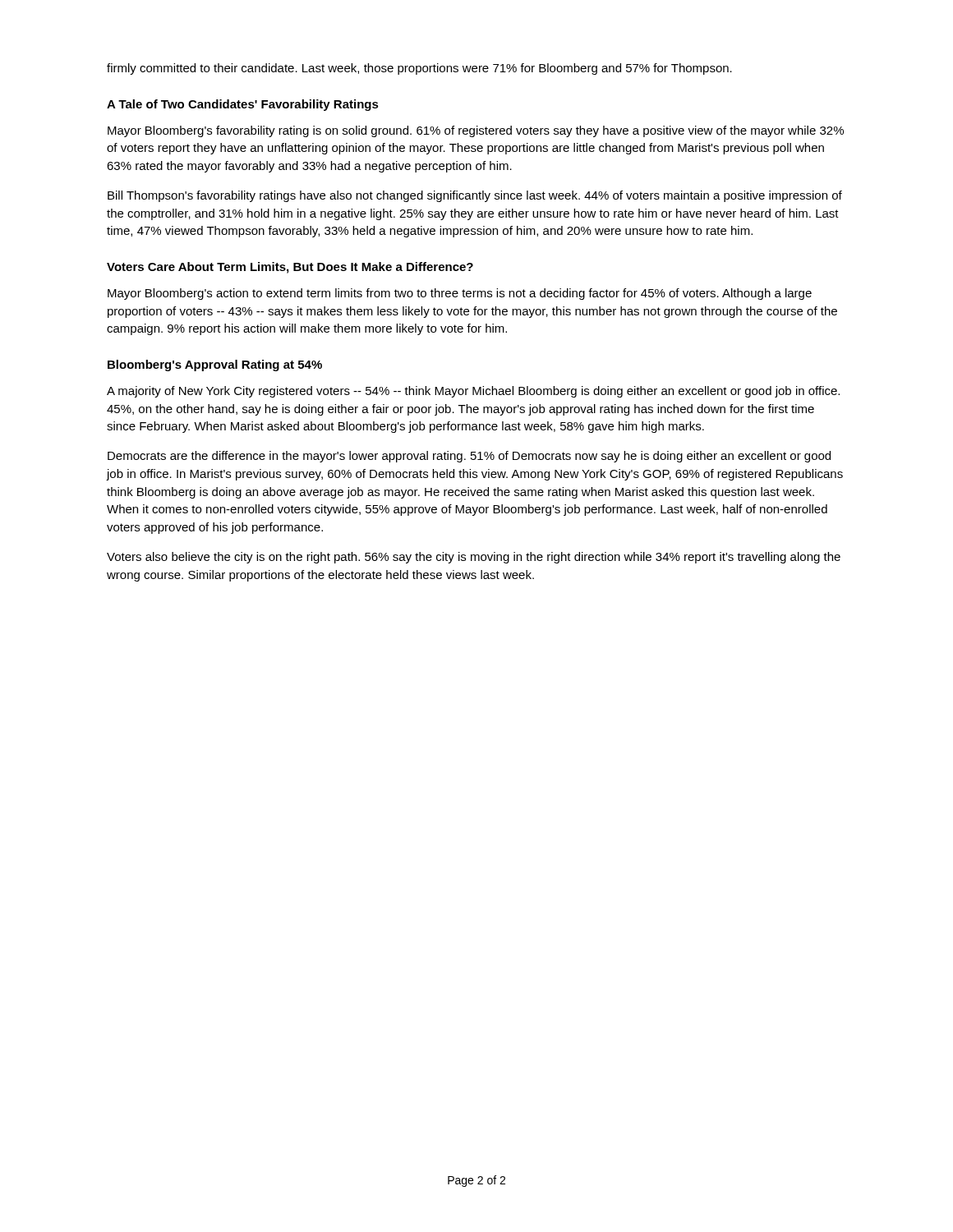This screenshot has width=953, height=1232.
Task: Find the block on this page that starts "Bill Thompson's favorability ratings have also not changed"
Action: click(x=474, y=213)
